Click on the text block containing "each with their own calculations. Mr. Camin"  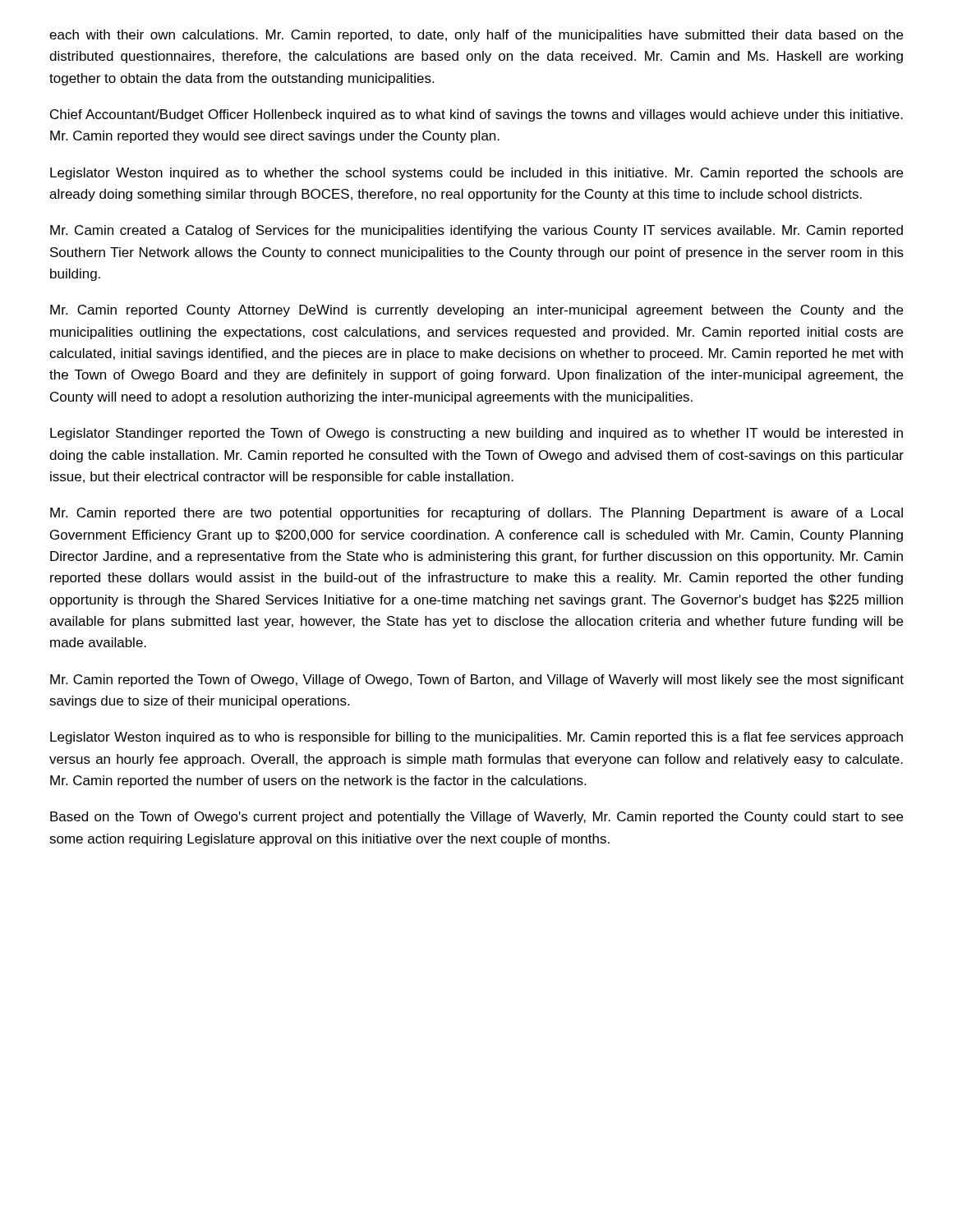point(476,57)
